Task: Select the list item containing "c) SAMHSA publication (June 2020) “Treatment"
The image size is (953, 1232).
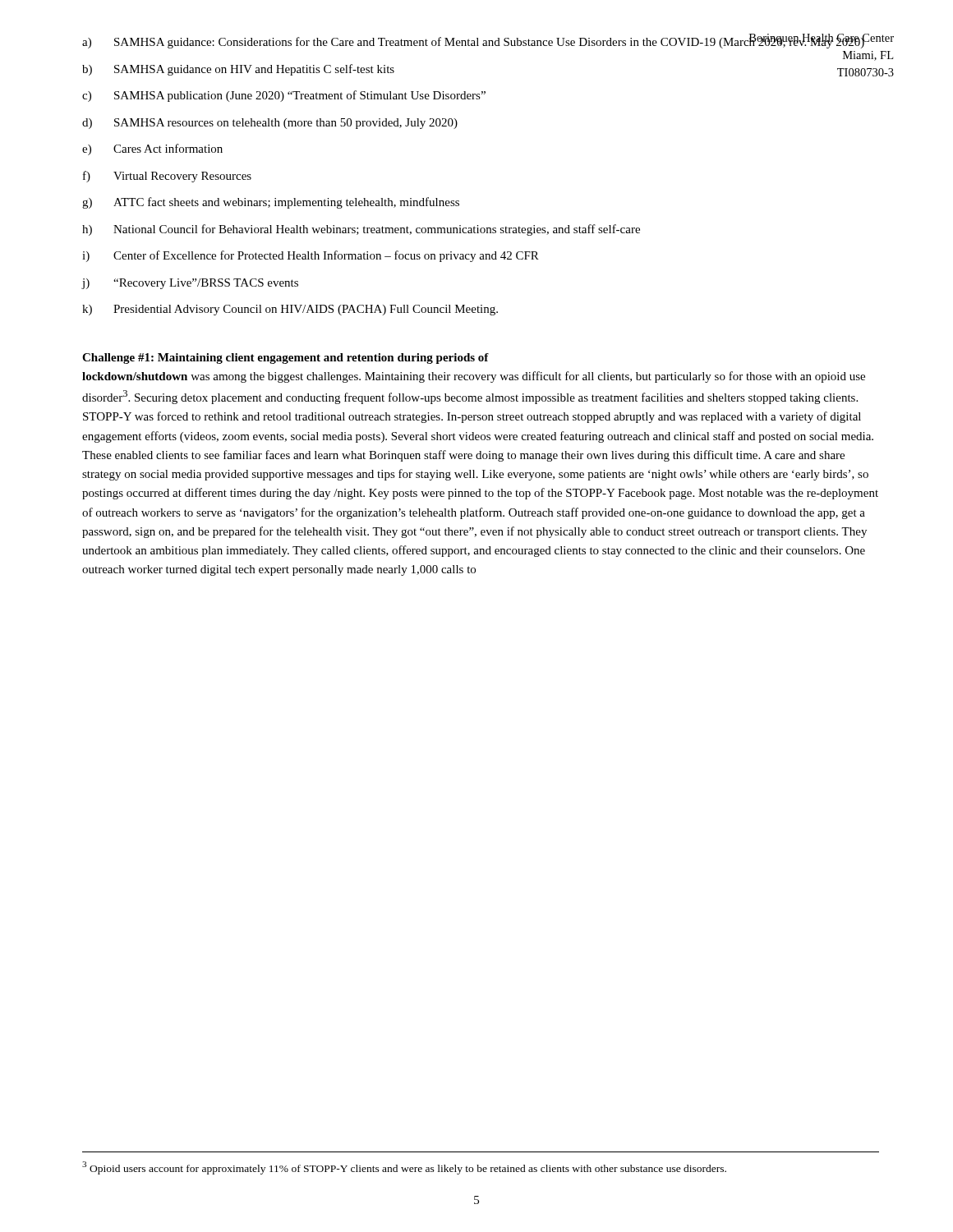Action: [481, 95]
